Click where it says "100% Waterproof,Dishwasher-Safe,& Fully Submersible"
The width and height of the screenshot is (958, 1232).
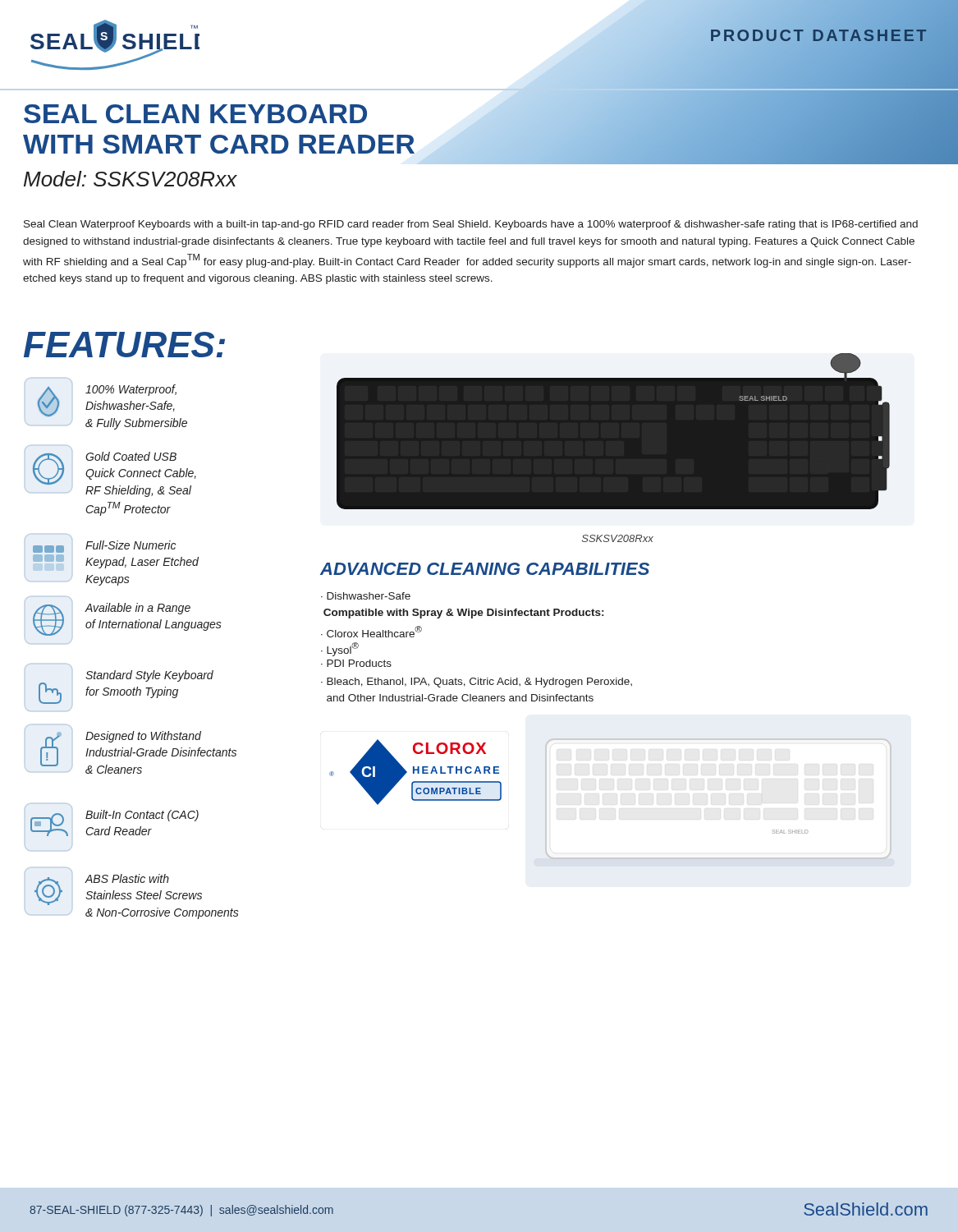105,404
